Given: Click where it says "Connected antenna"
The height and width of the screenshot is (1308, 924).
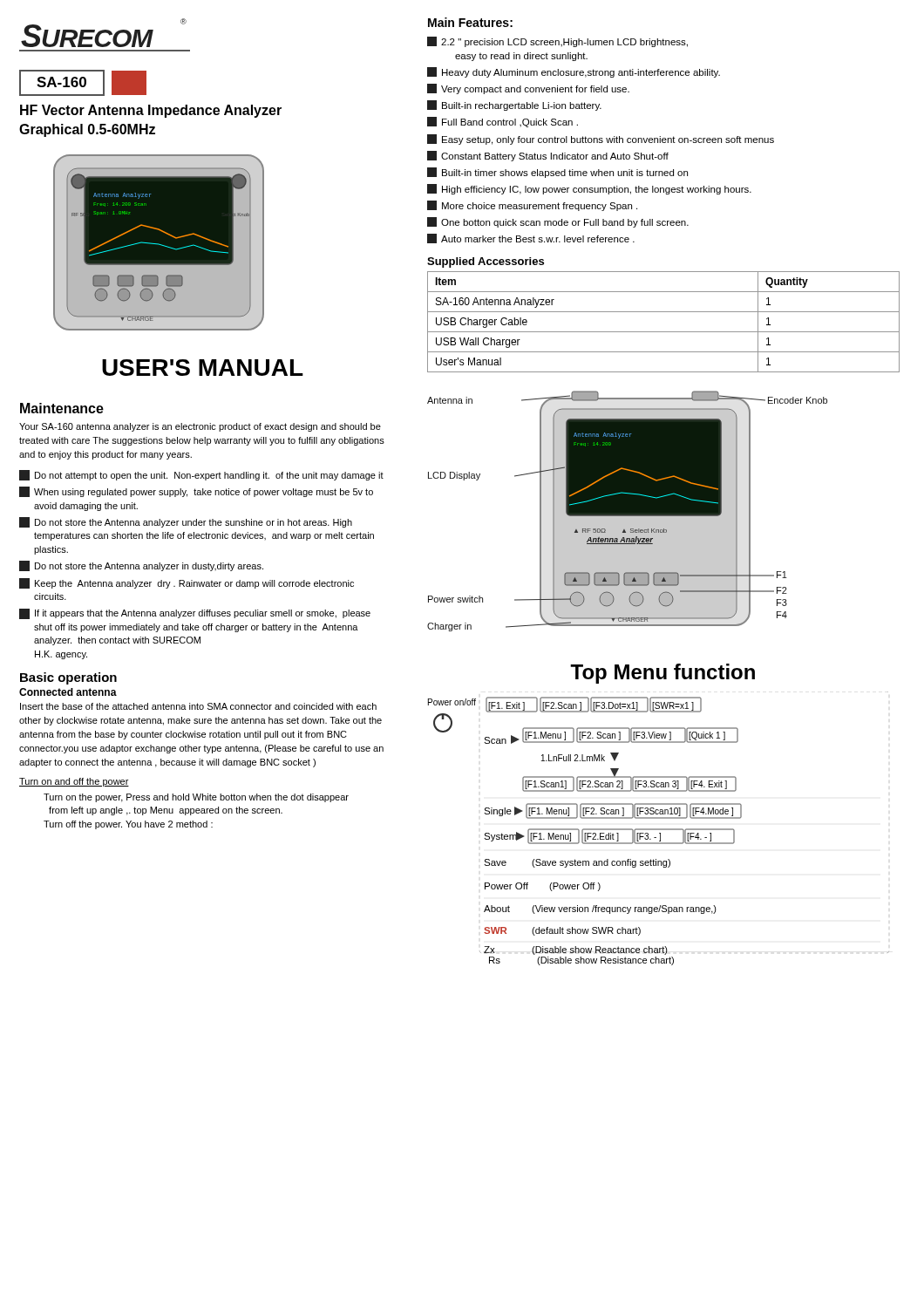Looking at the screenshot, I should coord(68,692).
